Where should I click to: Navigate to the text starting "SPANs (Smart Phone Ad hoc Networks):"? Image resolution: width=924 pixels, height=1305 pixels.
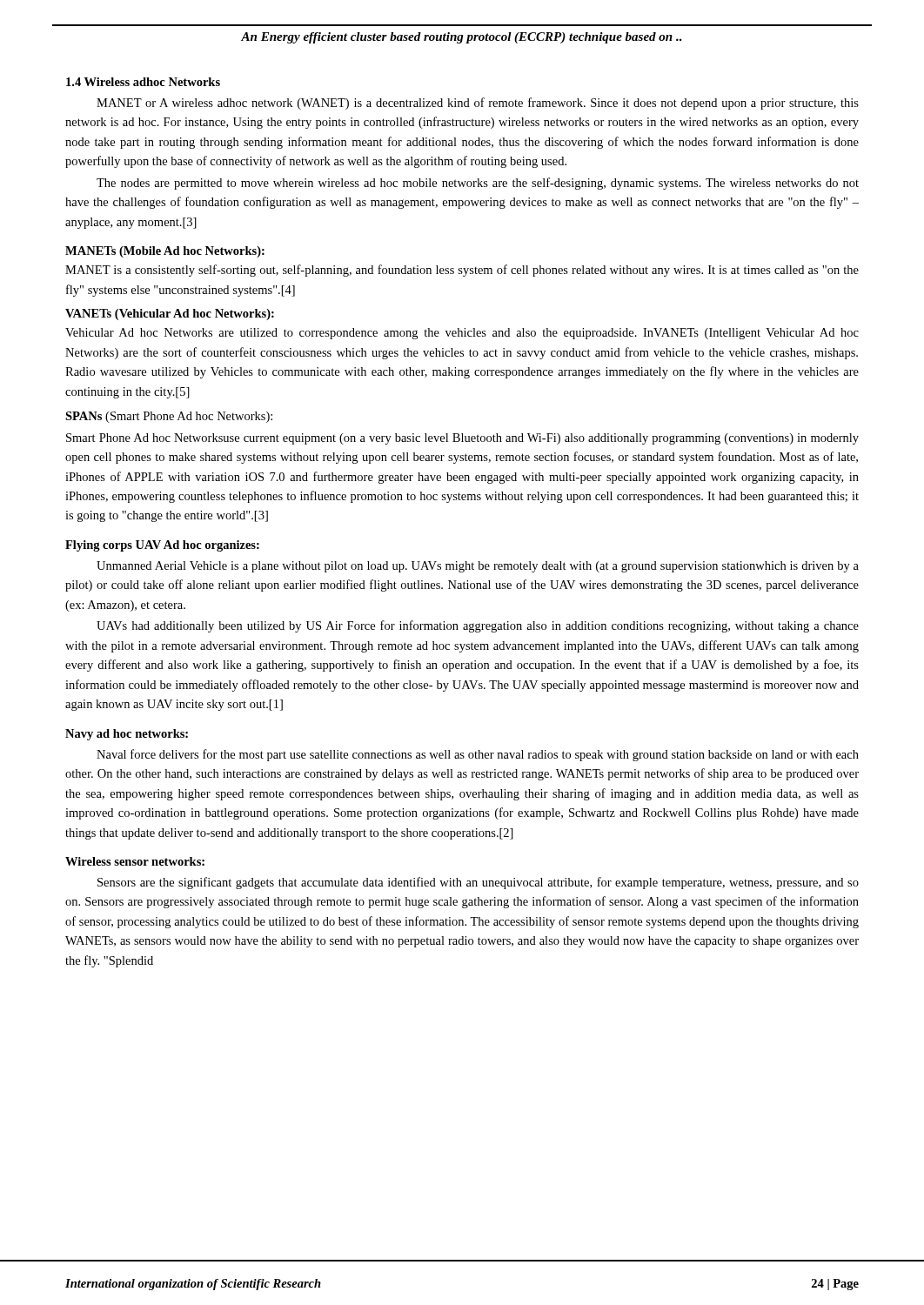[169, 417]
